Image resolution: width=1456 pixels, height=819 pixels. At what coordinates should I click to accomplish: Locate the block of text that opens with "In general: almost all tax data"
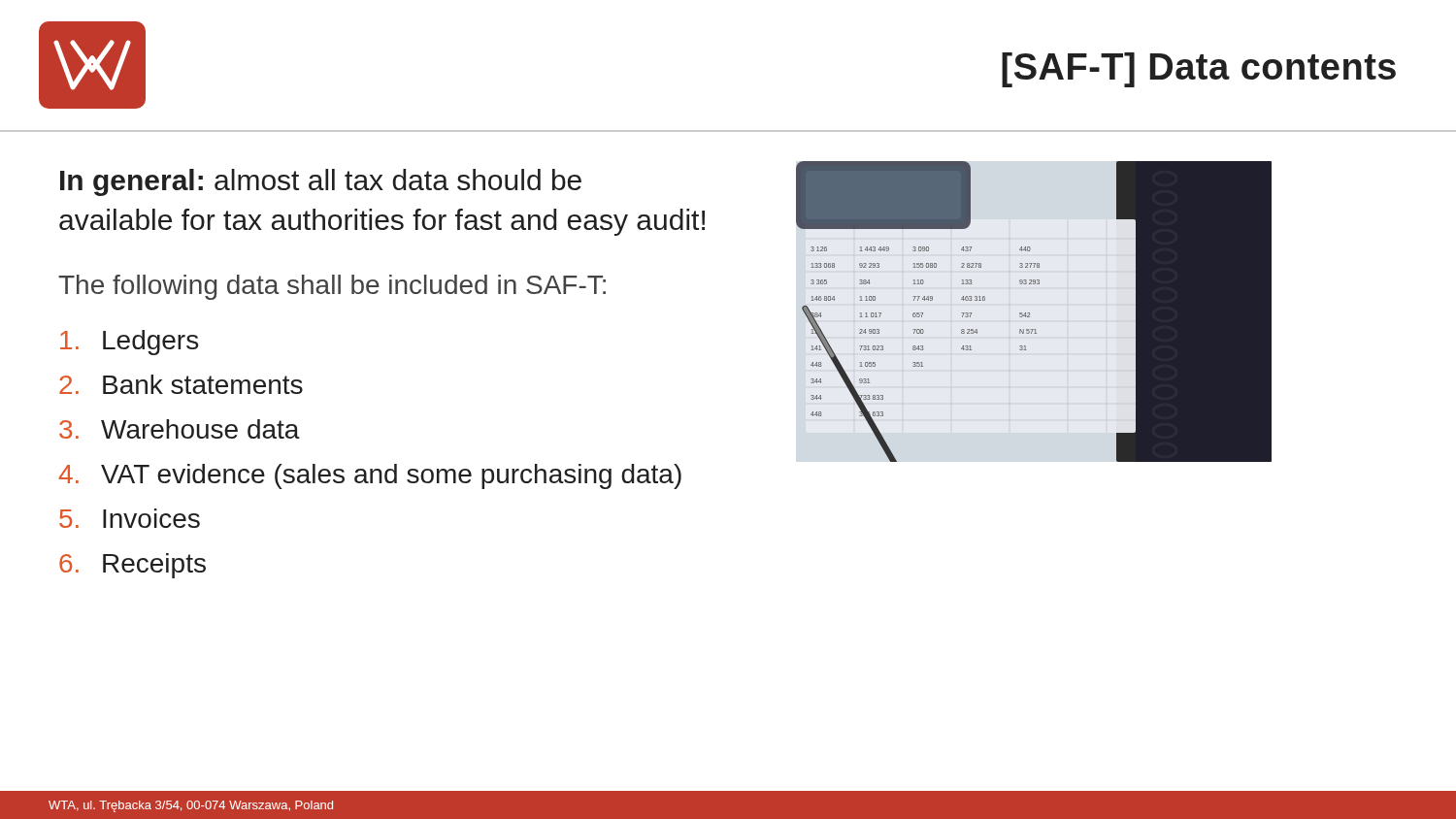[383, 200]
